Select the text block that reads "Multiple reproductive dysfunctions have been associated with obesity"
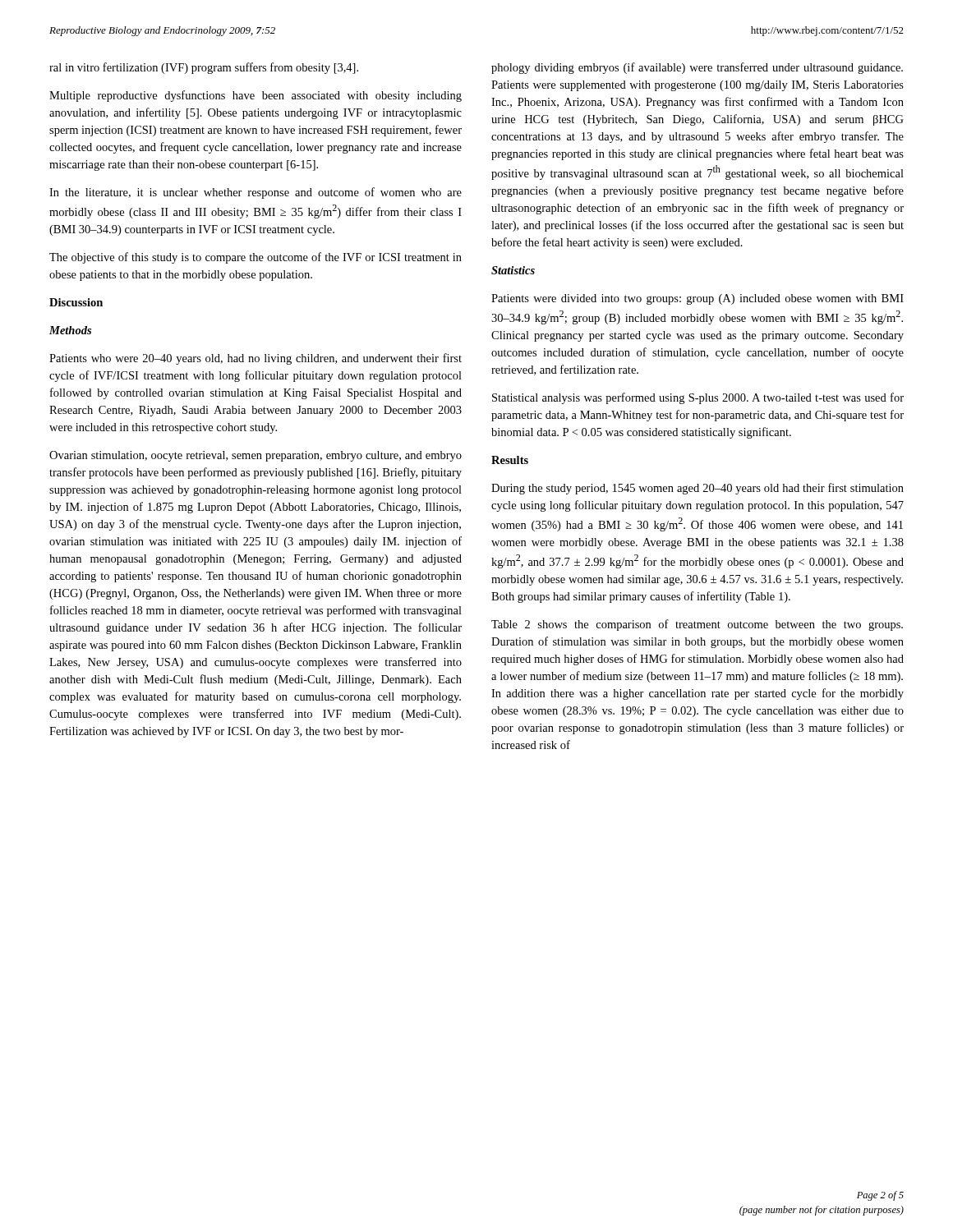This screenshot has height=1232, width=953. [x=255, y=130]
